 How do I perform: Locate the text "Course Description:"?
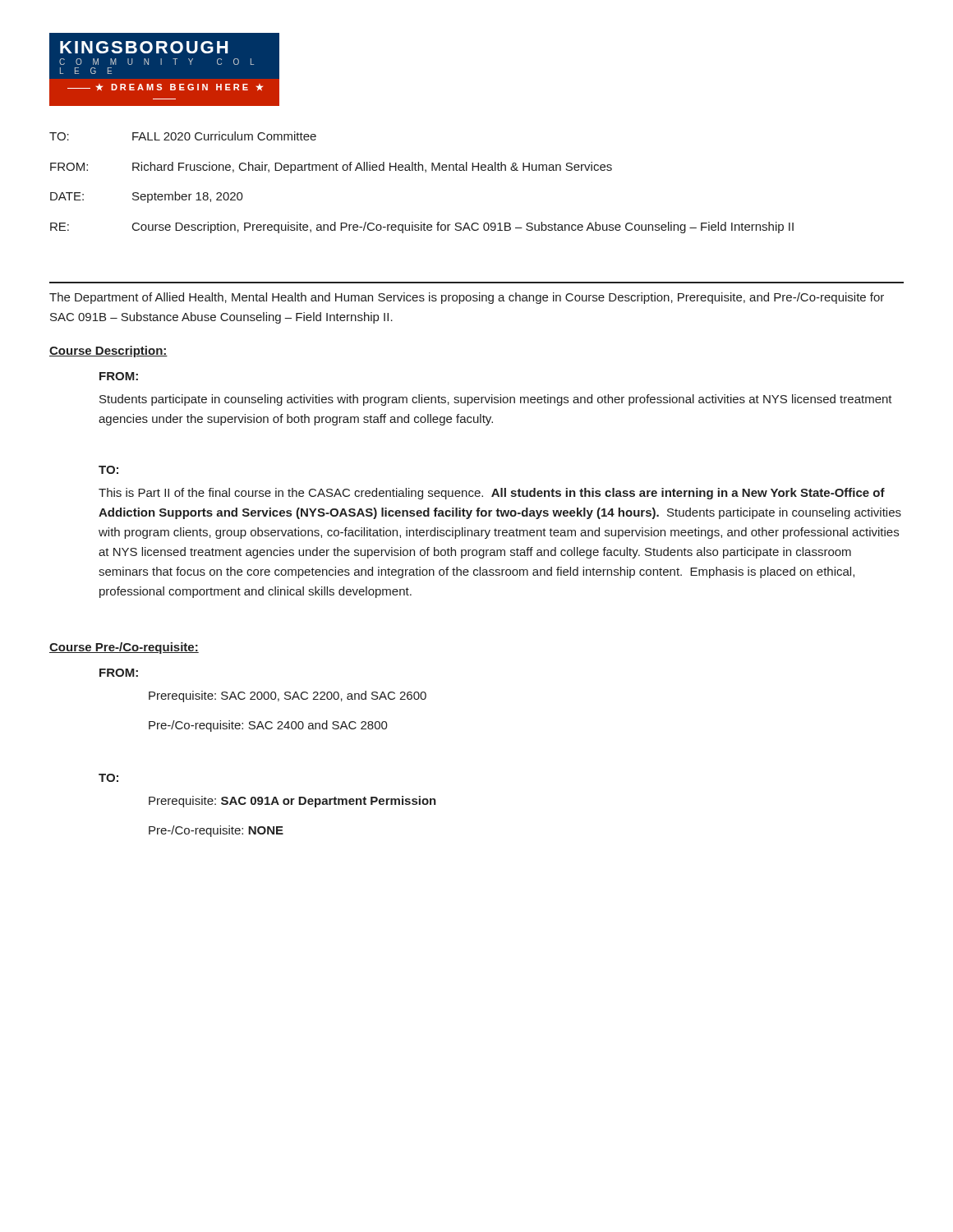click(x=108, y=350)
